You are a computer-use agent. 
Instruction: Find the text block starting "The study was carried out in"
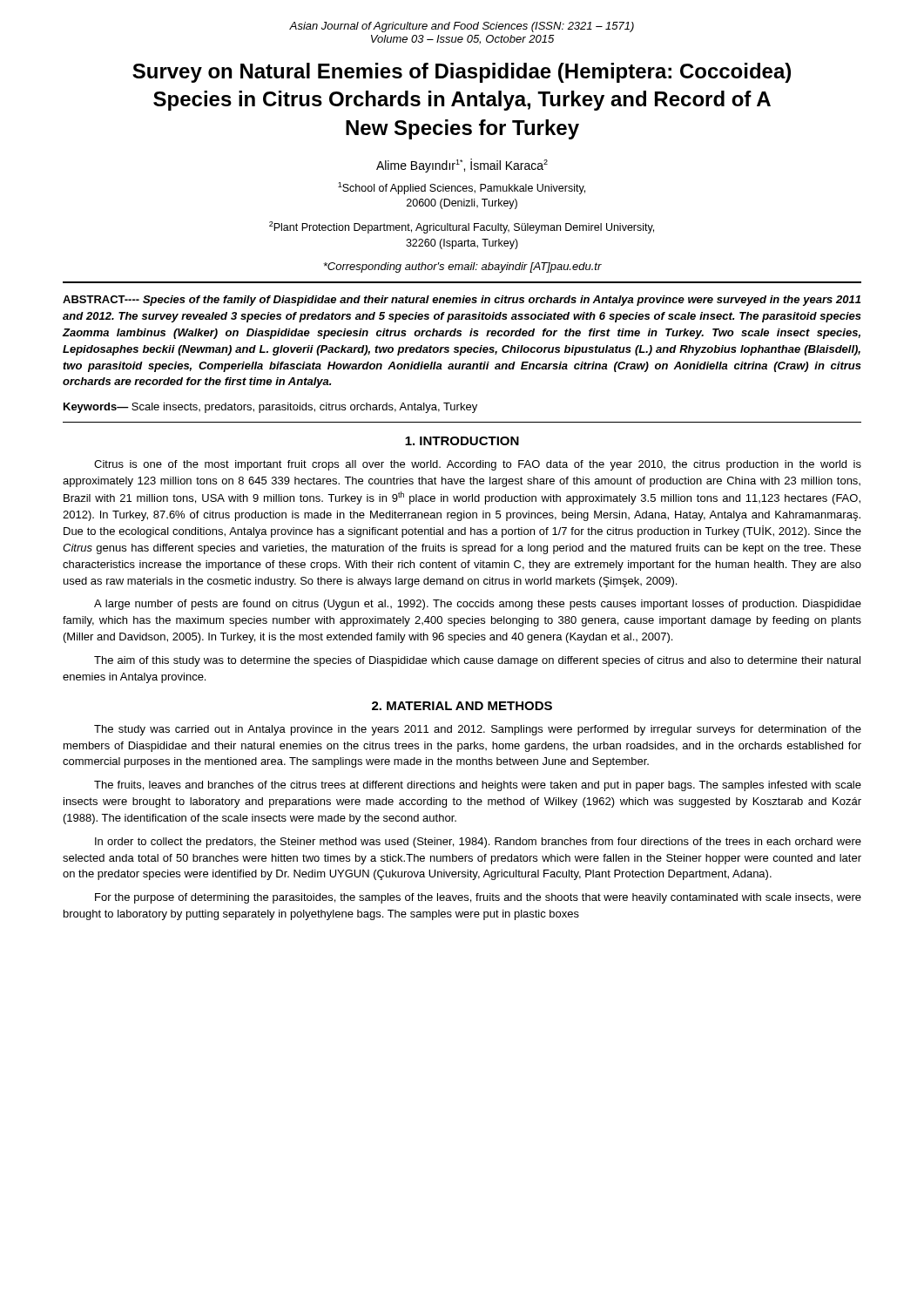coord(462,745)
